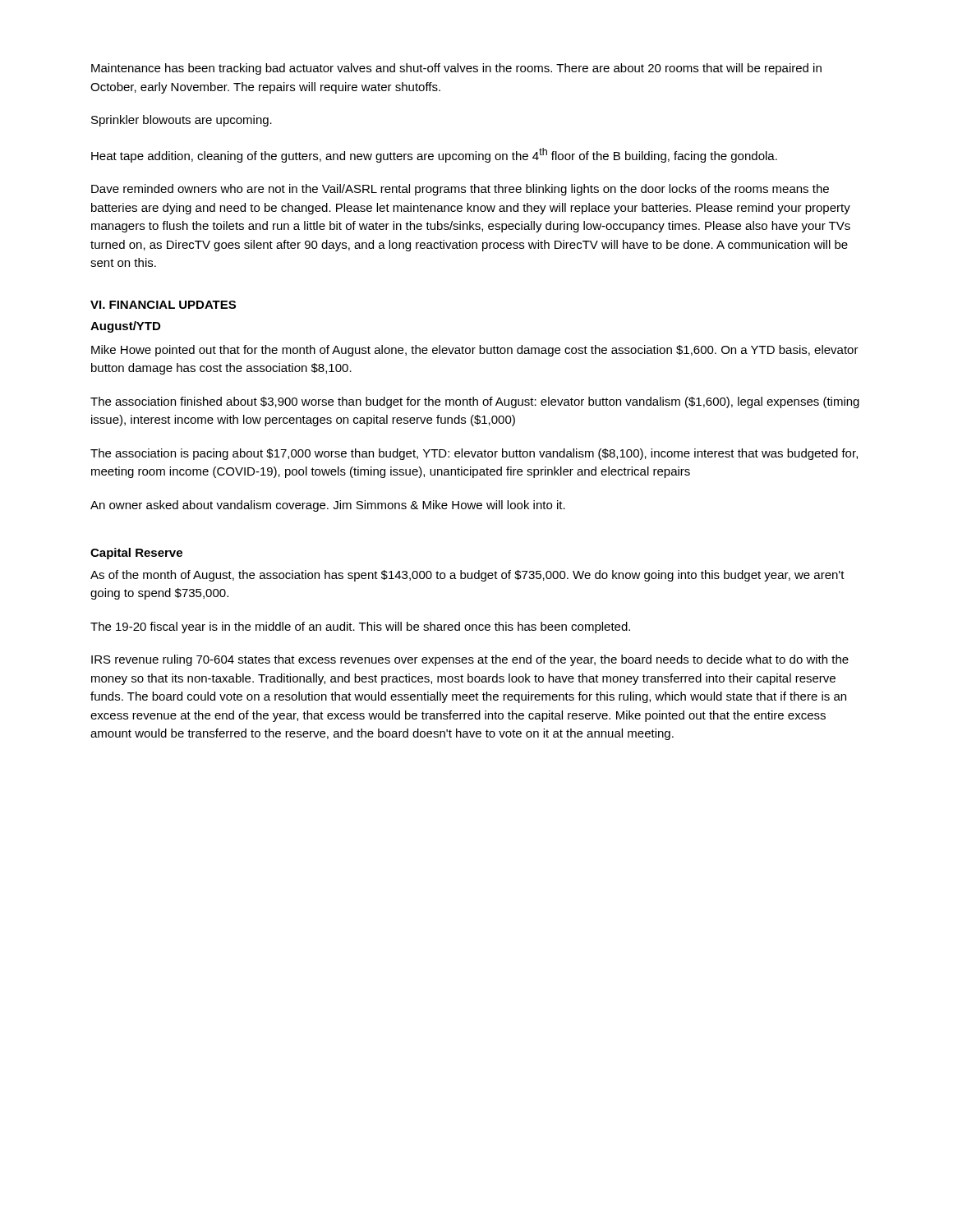The image size is (953, 1232).
Task: Click on the block starting "Mike Howe pointed out that for"
Action: tap(474, 358)
